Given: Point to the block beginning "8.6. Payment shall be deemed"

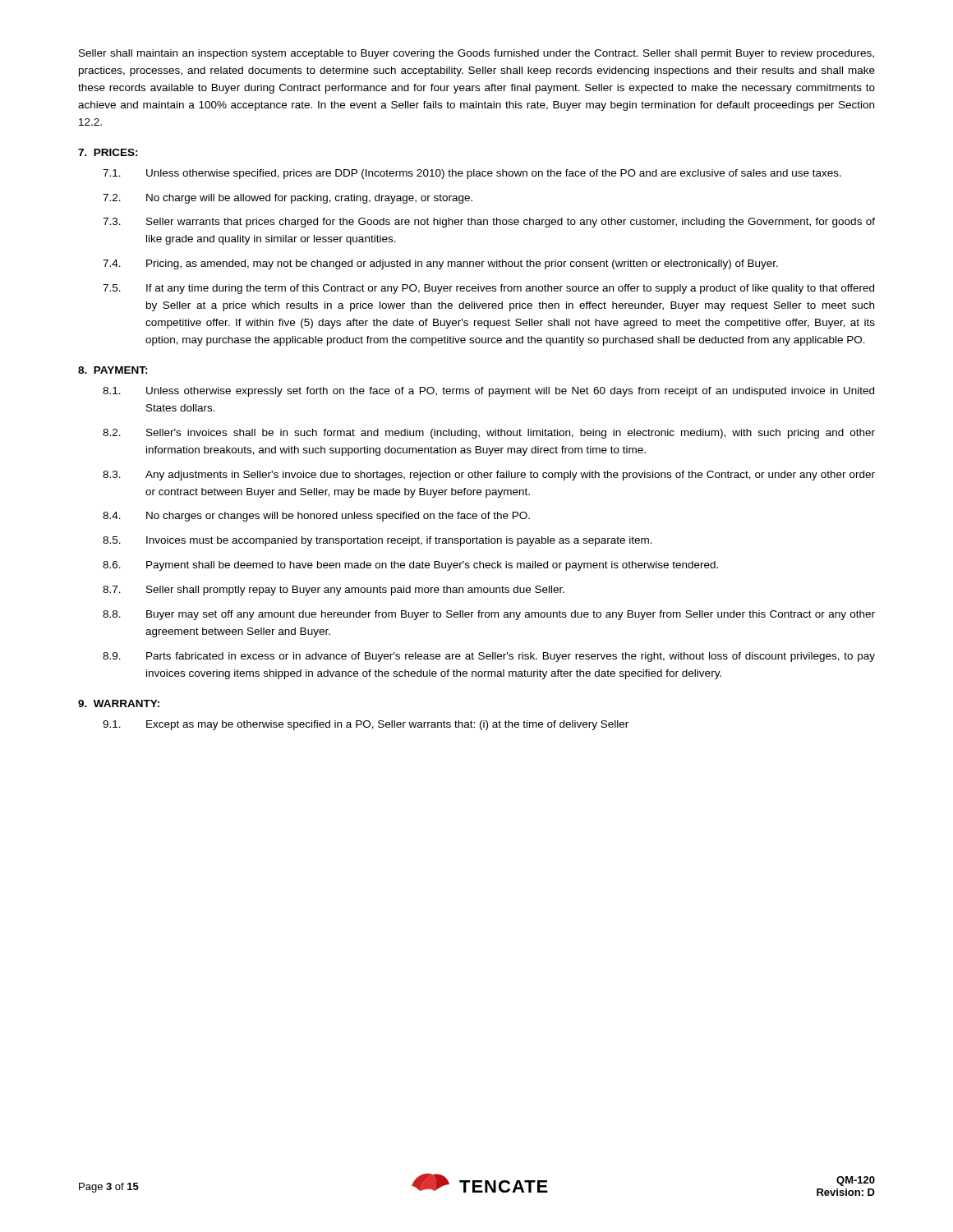Looking at the screenshot, I should [476, 566].
